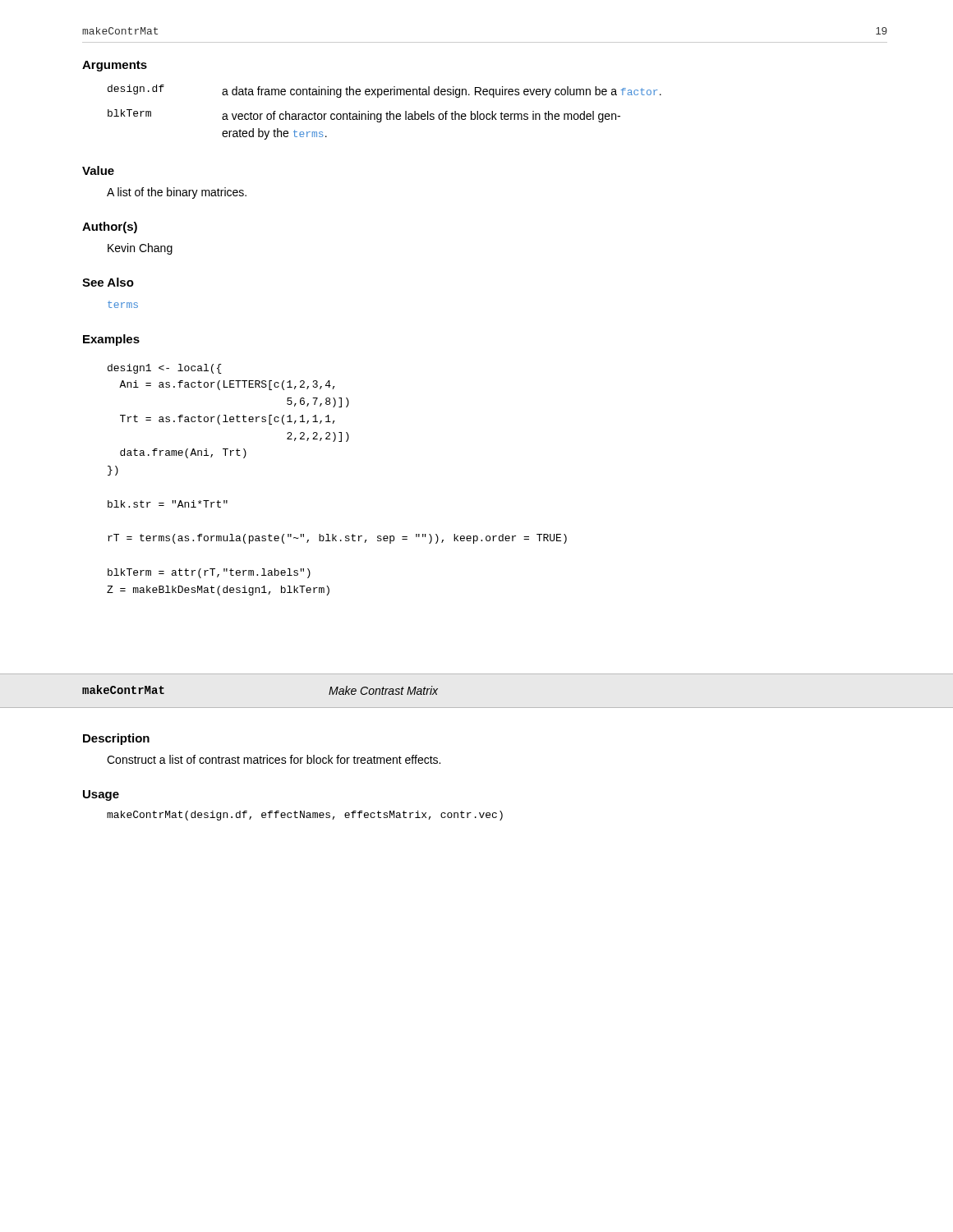Screen dimensions: 1232x953
Task: Locate the table with the text "a data frame containing"
Action: (489, 113)
